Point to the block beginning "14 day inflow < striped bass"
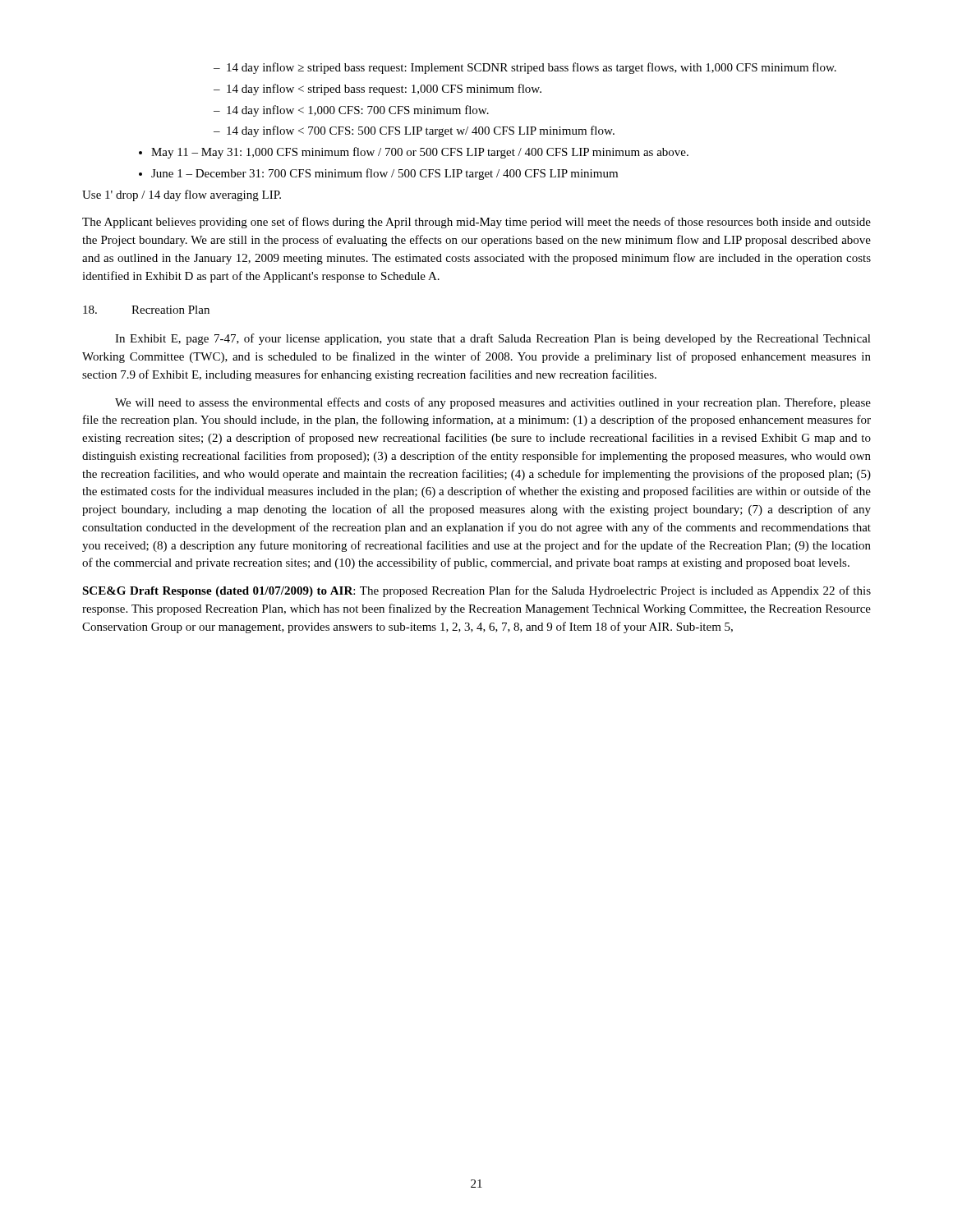The image size is (953, 1232). point(542,89)
